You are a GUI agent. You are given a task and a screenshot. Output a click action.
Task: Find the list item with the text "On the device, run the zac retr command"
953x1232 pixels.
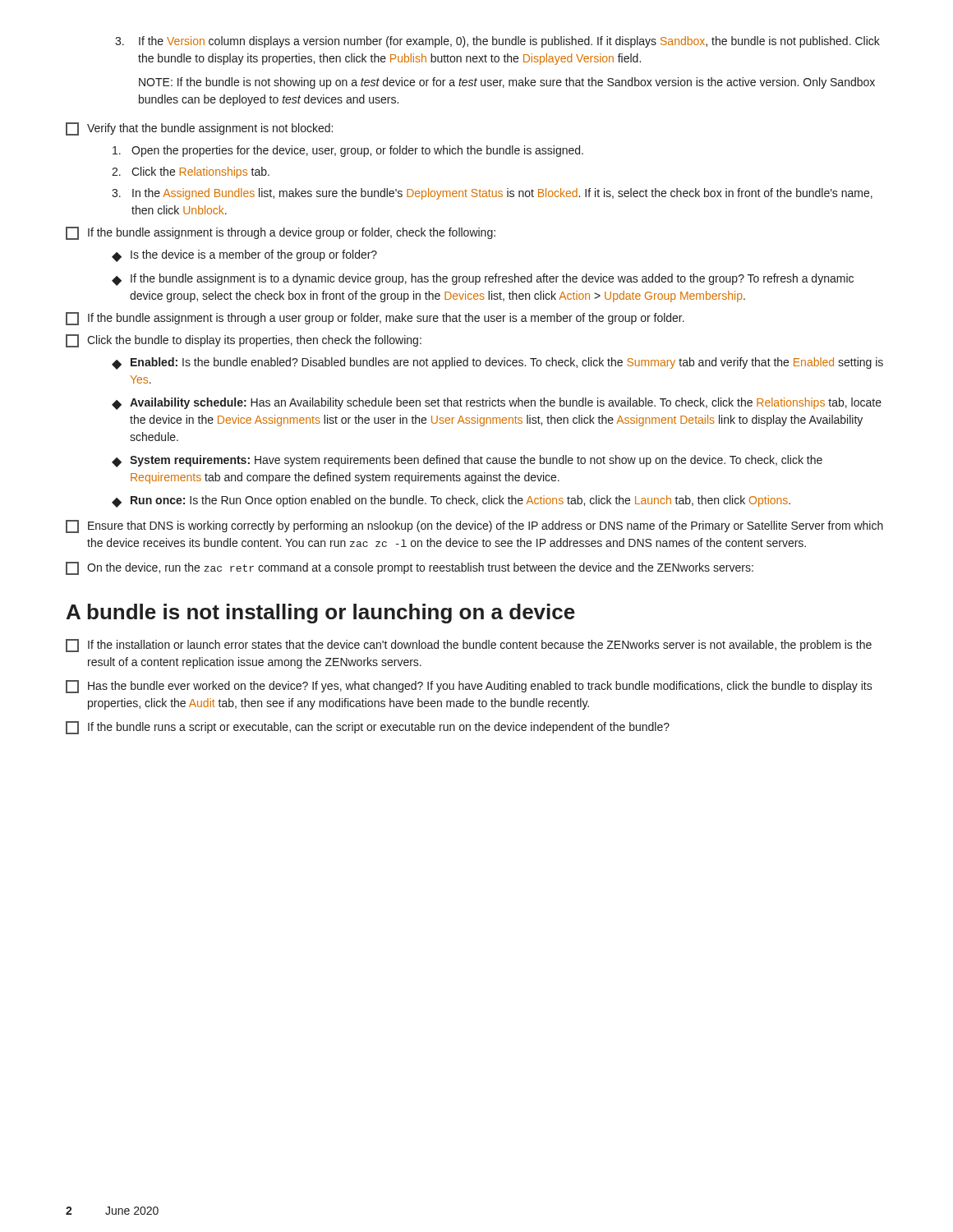pos(476,568)
